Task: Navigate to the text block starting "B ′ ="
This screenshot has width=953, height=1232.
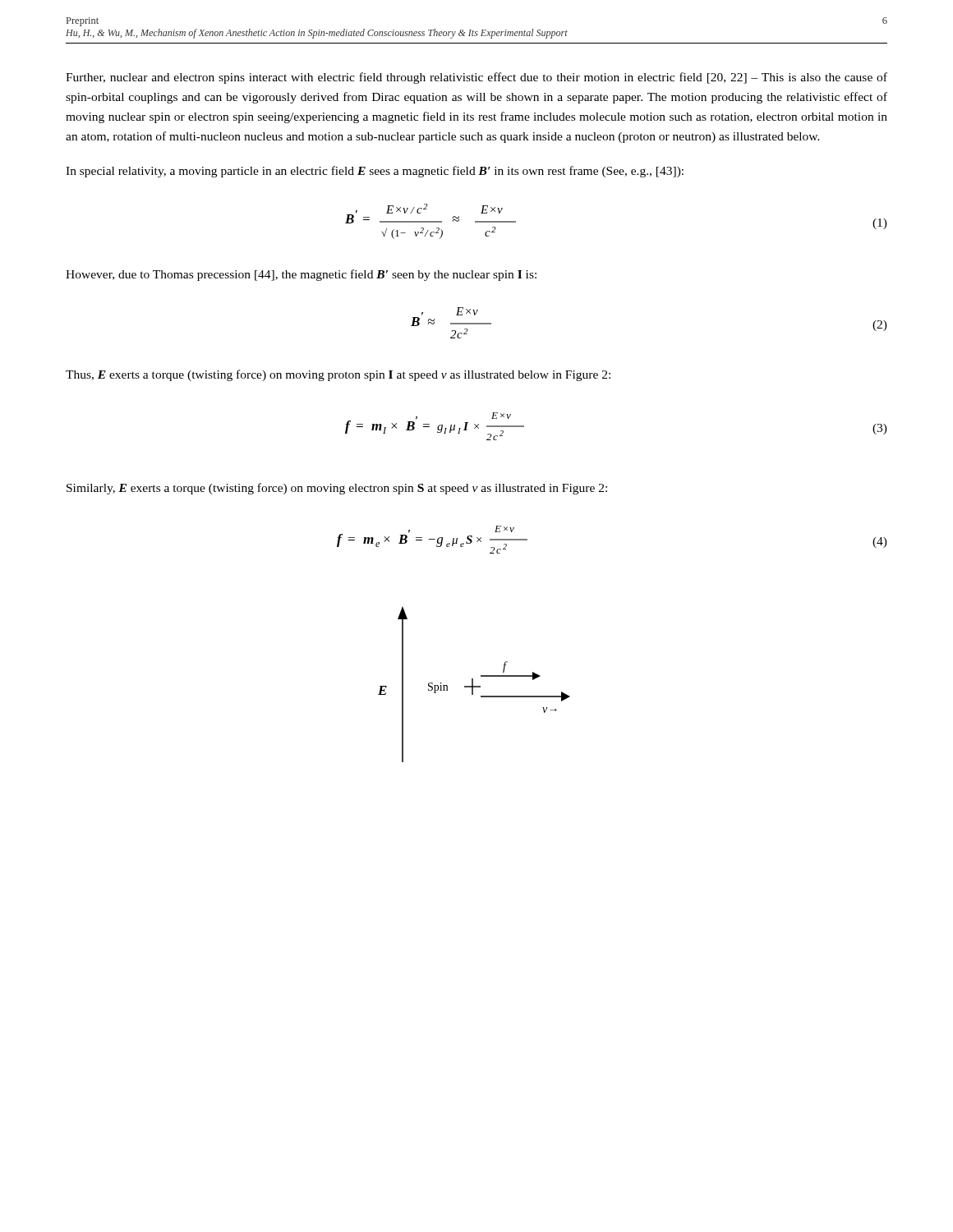Action: coord(411,221)
